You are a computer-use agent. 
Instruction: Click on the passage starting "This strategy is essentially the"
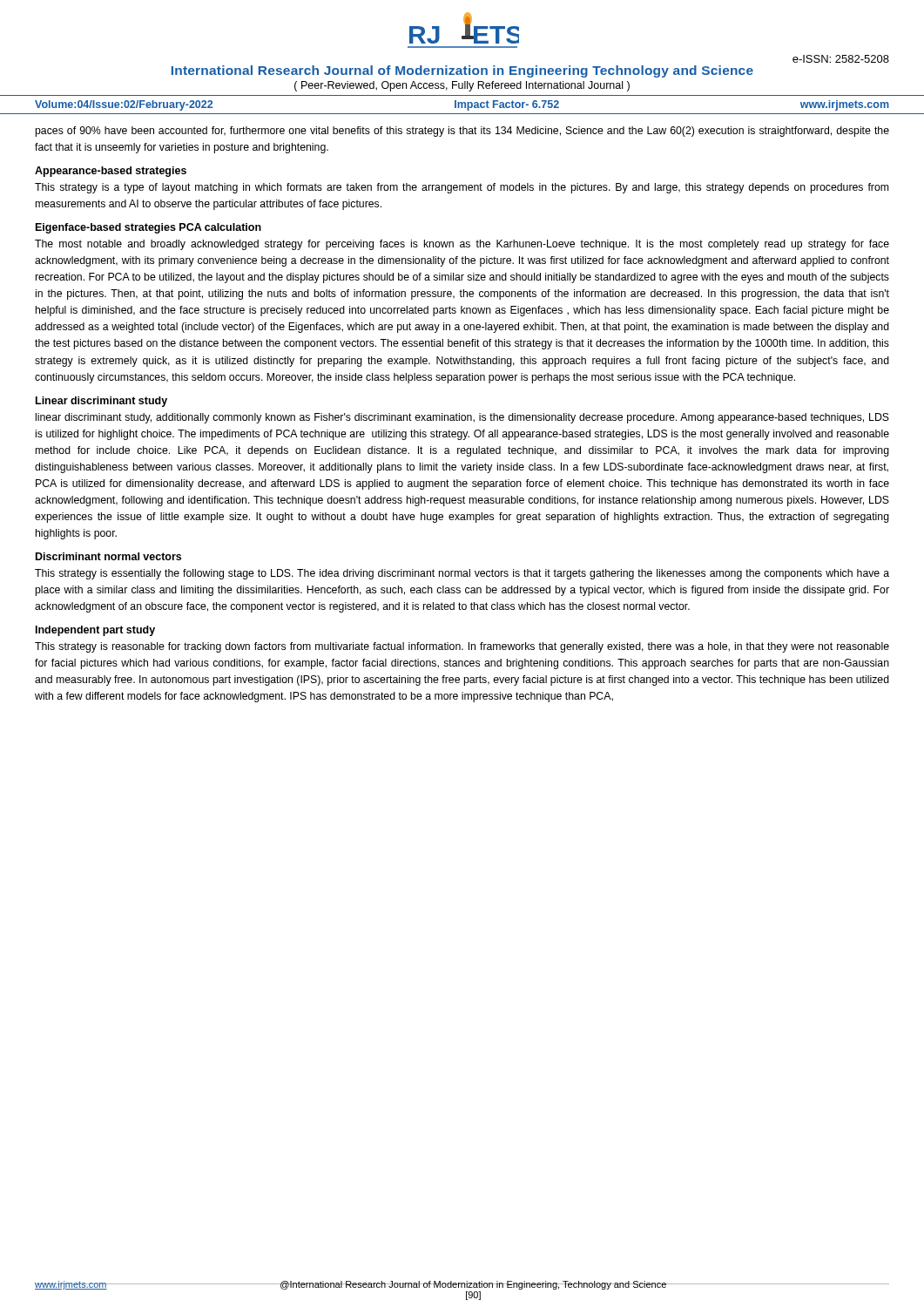[x=462, y=590]
